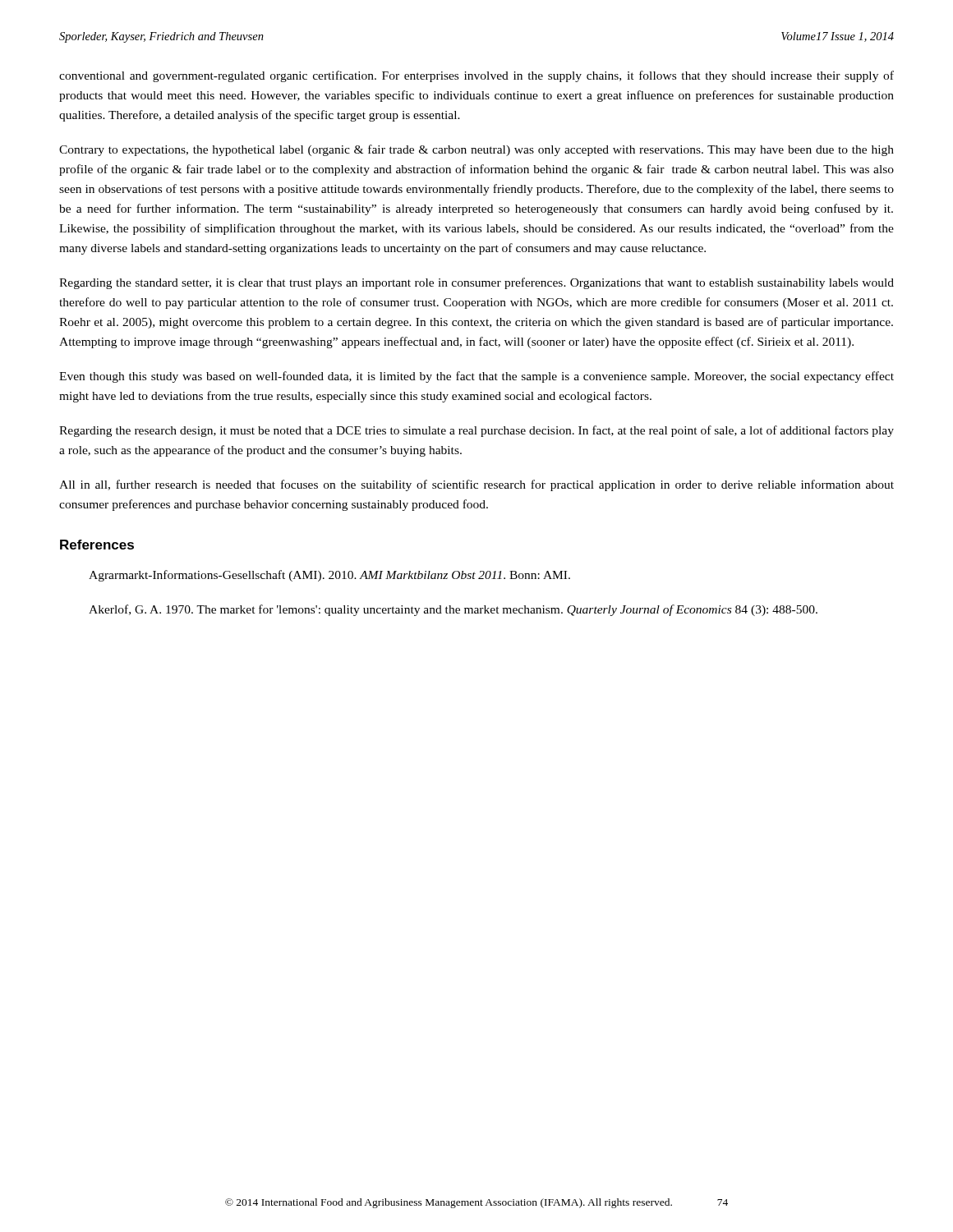Screen dimensions: 1232x953
Task: Select the text starting "conventional and government-regulated"
Action: tap(476, 95)
